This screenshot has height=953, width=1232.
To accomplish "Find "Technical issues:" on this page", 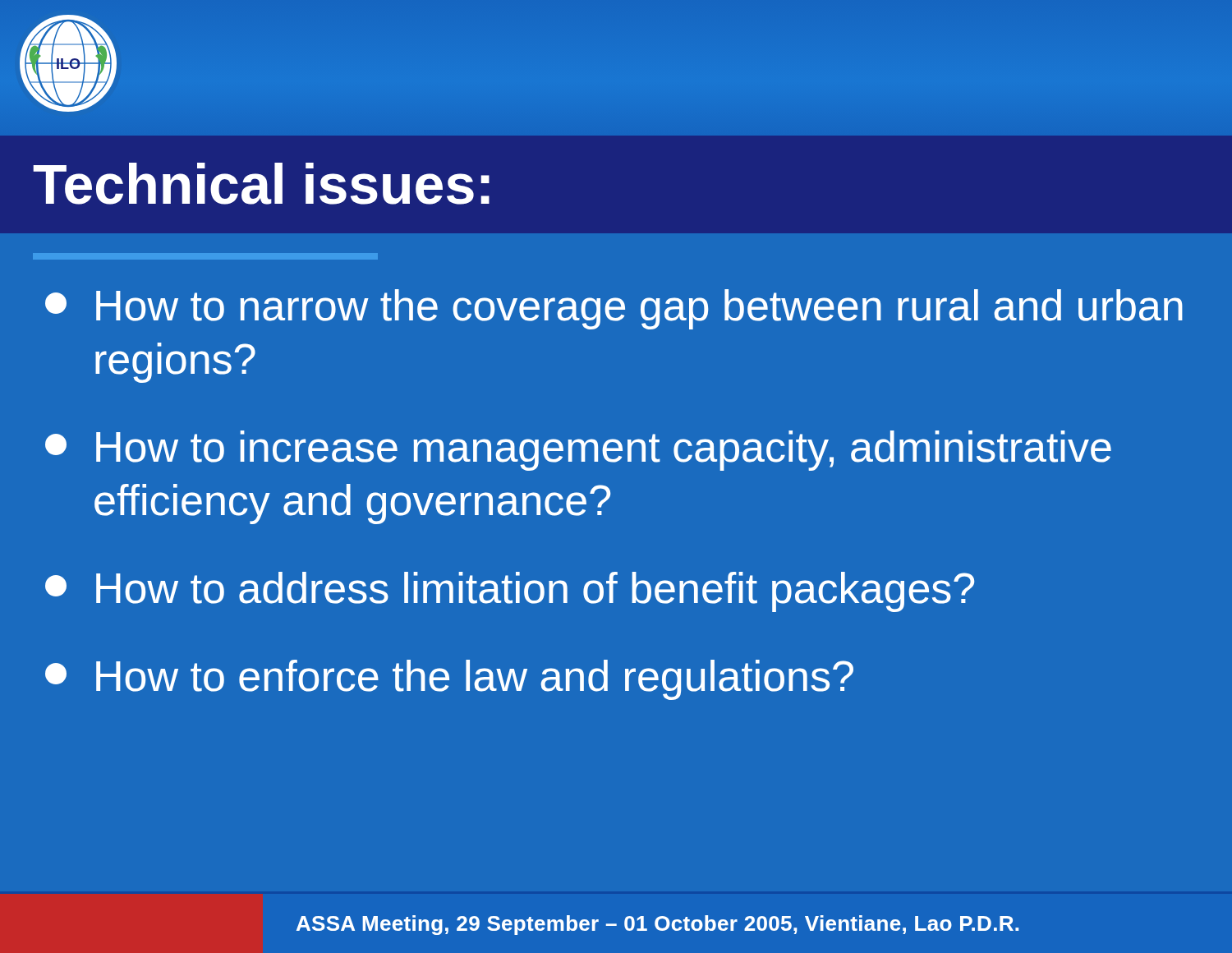I will [264, 184].
